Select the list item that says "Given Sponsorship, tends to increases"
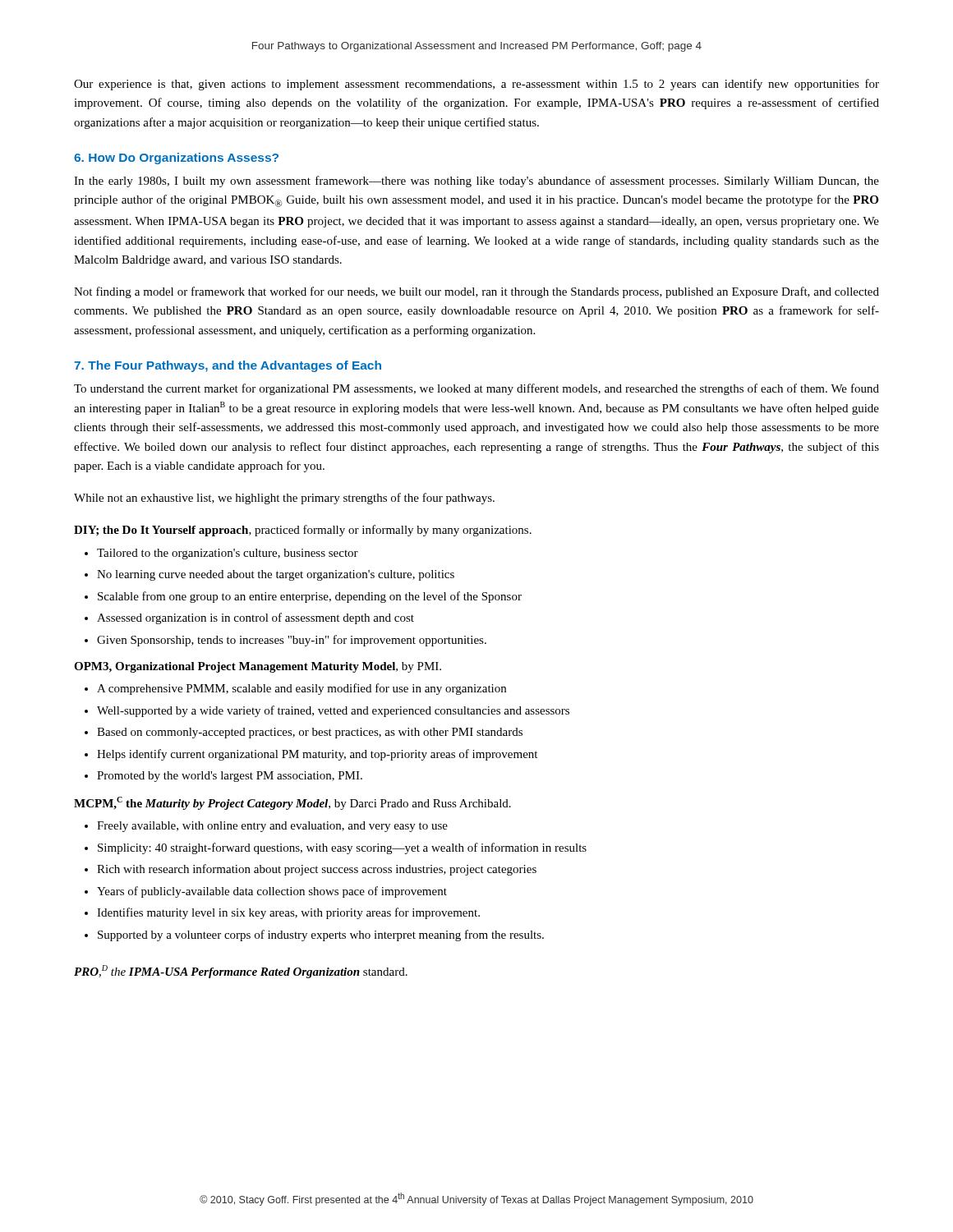The height and width of the screenshot is (1232, 953). coord(476,640)
